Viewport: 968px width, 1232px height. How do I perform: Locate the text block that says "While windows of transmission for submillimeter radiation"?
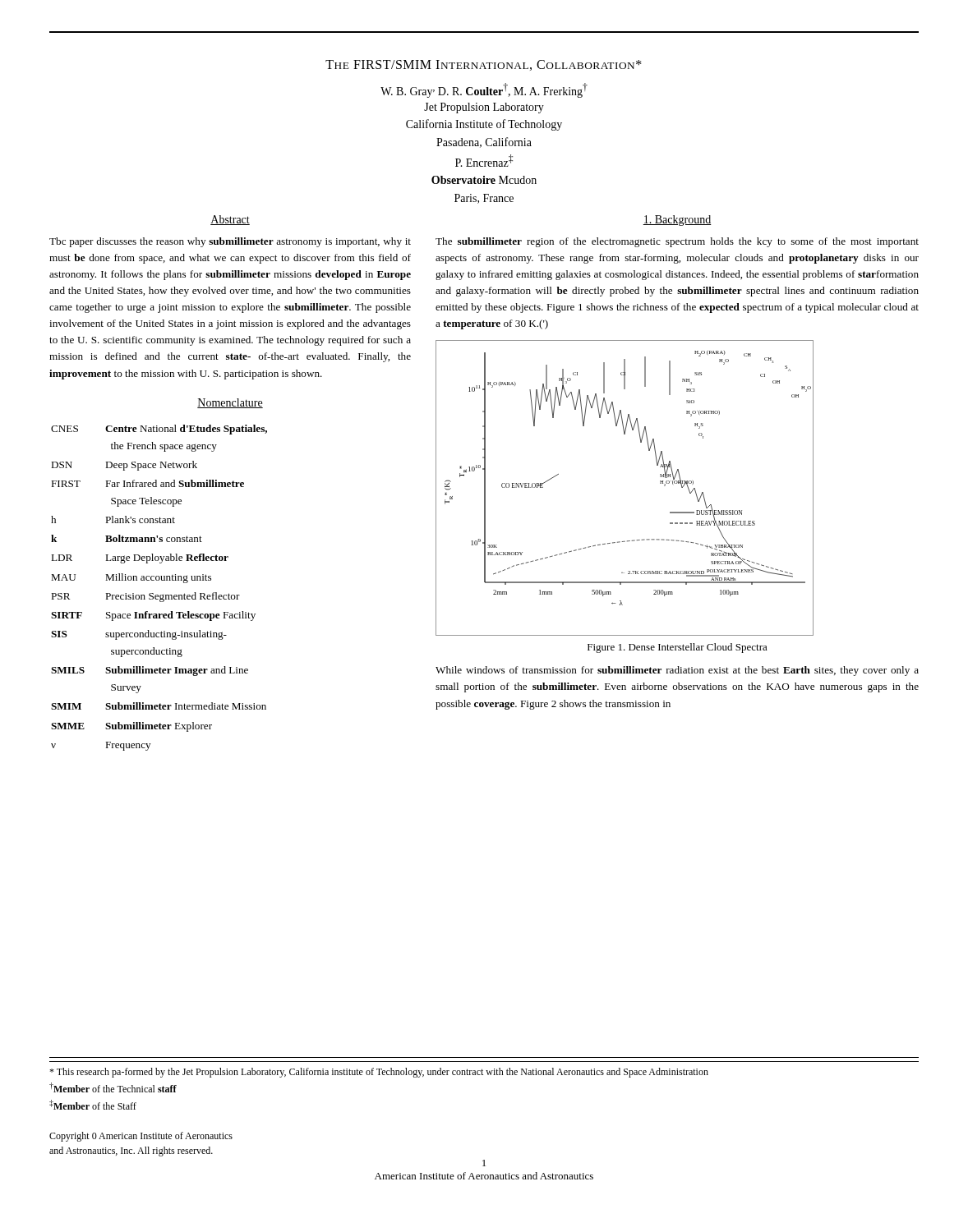677,687
